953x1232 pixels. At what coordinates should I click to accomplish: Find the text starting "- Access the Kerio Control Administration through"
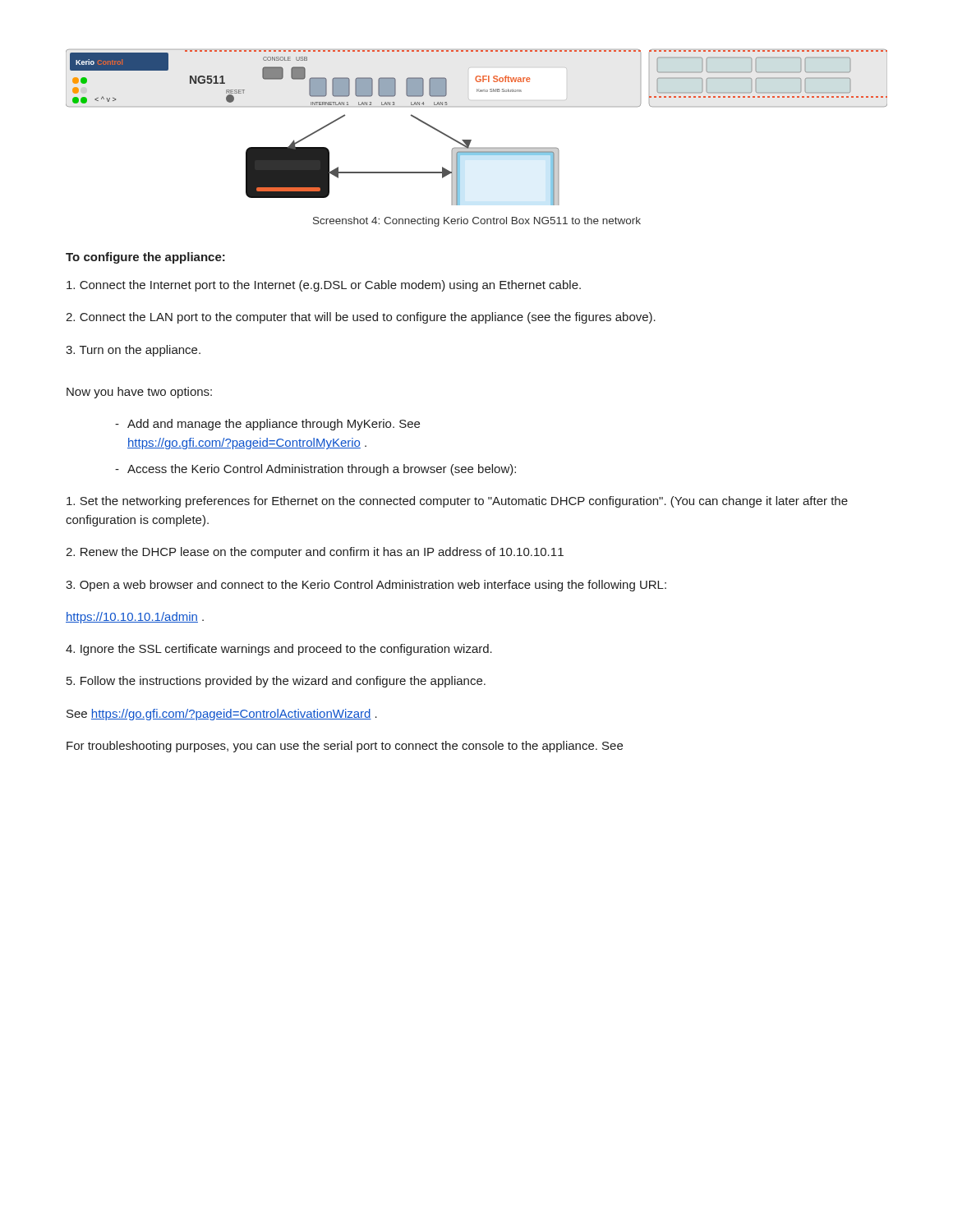click(316, 468)
